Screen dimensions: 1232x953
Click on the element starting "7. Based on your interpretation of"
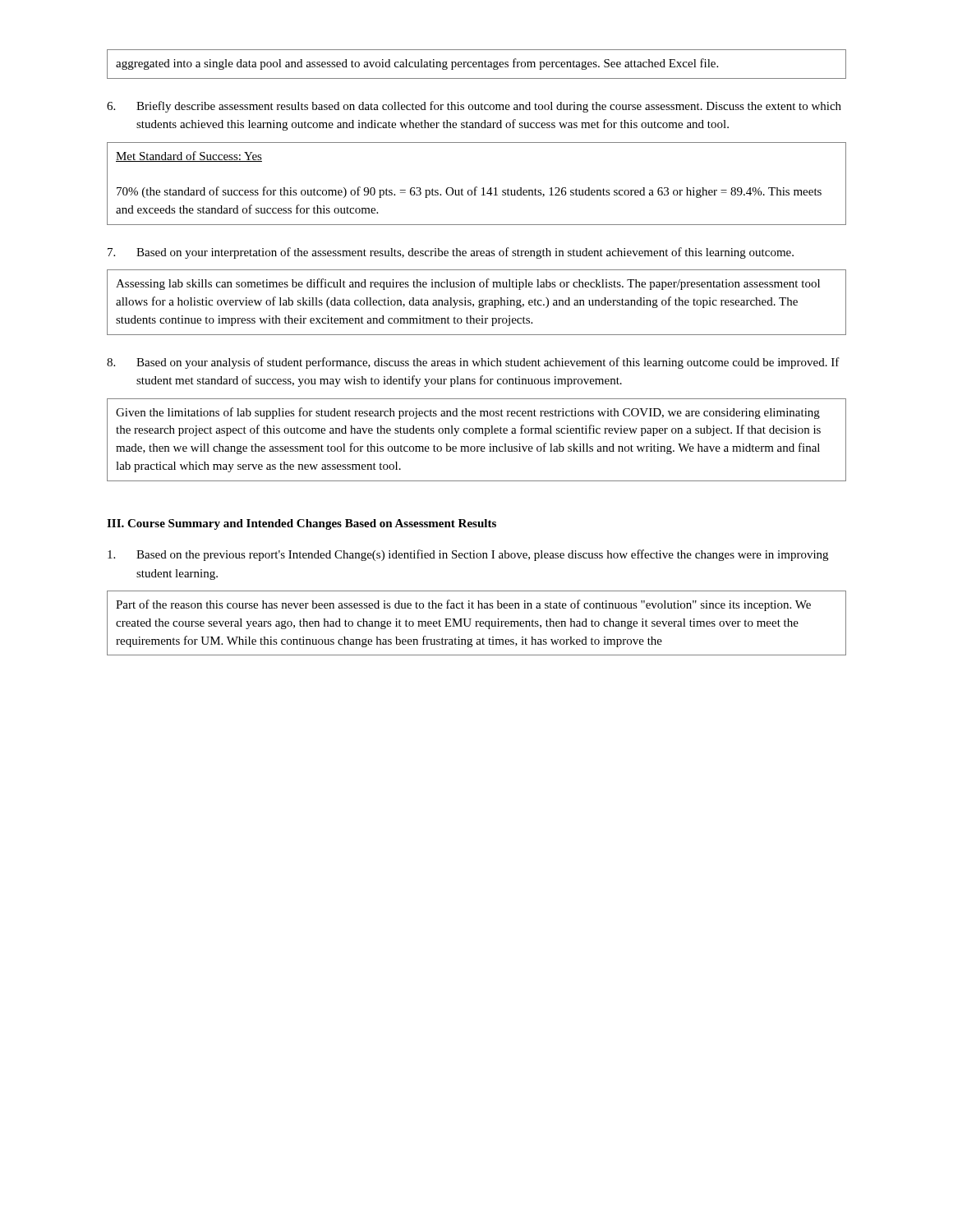tap(476, 252)
